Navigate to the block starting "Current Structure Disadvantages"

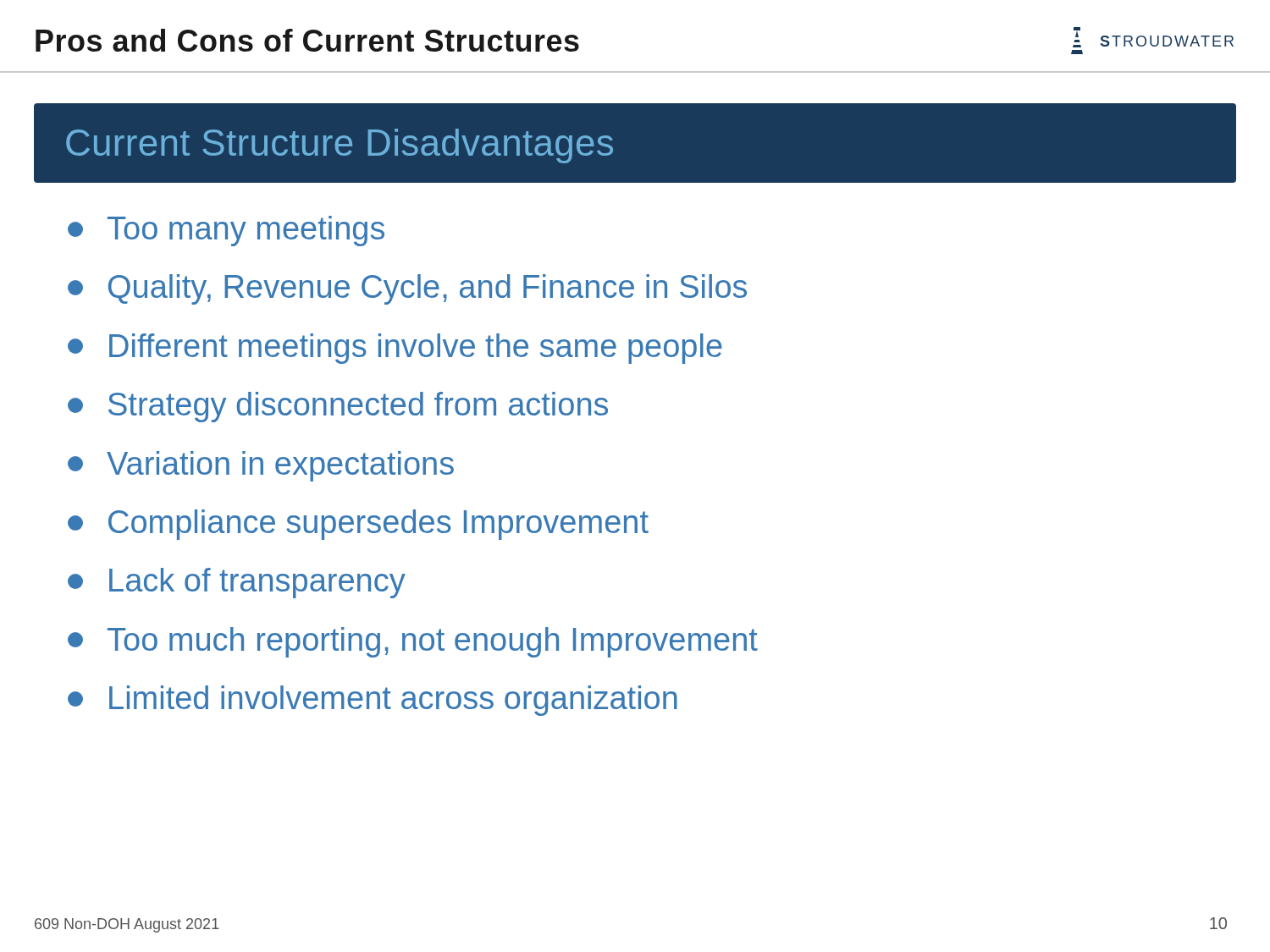pyautogui.click(x=340, y=143)
